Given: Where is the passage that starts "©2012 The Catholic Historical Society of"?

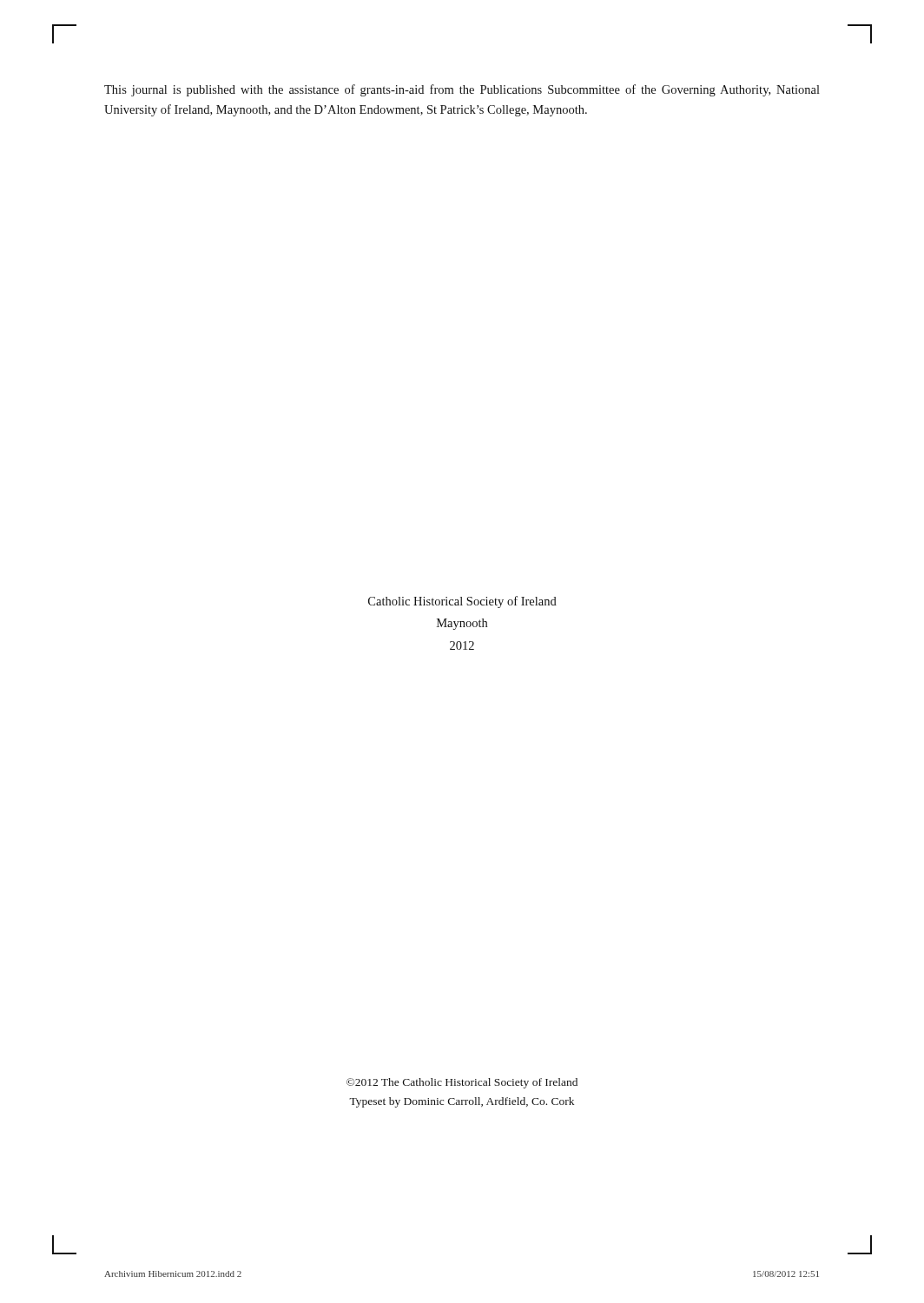Looking at the screenshot, I should pos(462,1092).
